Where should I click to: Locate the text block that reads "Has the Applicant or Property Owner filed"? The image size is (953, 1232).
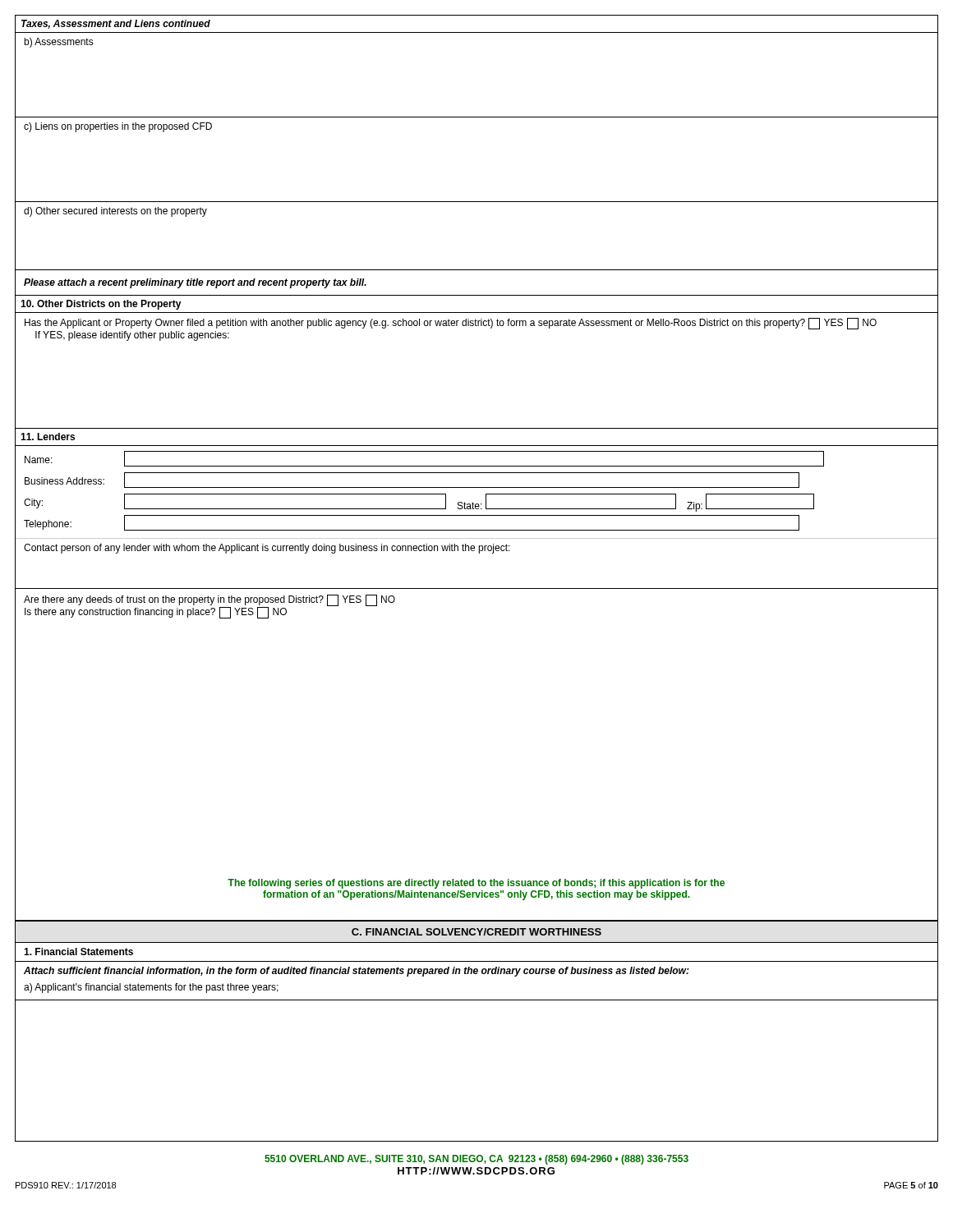450,329
